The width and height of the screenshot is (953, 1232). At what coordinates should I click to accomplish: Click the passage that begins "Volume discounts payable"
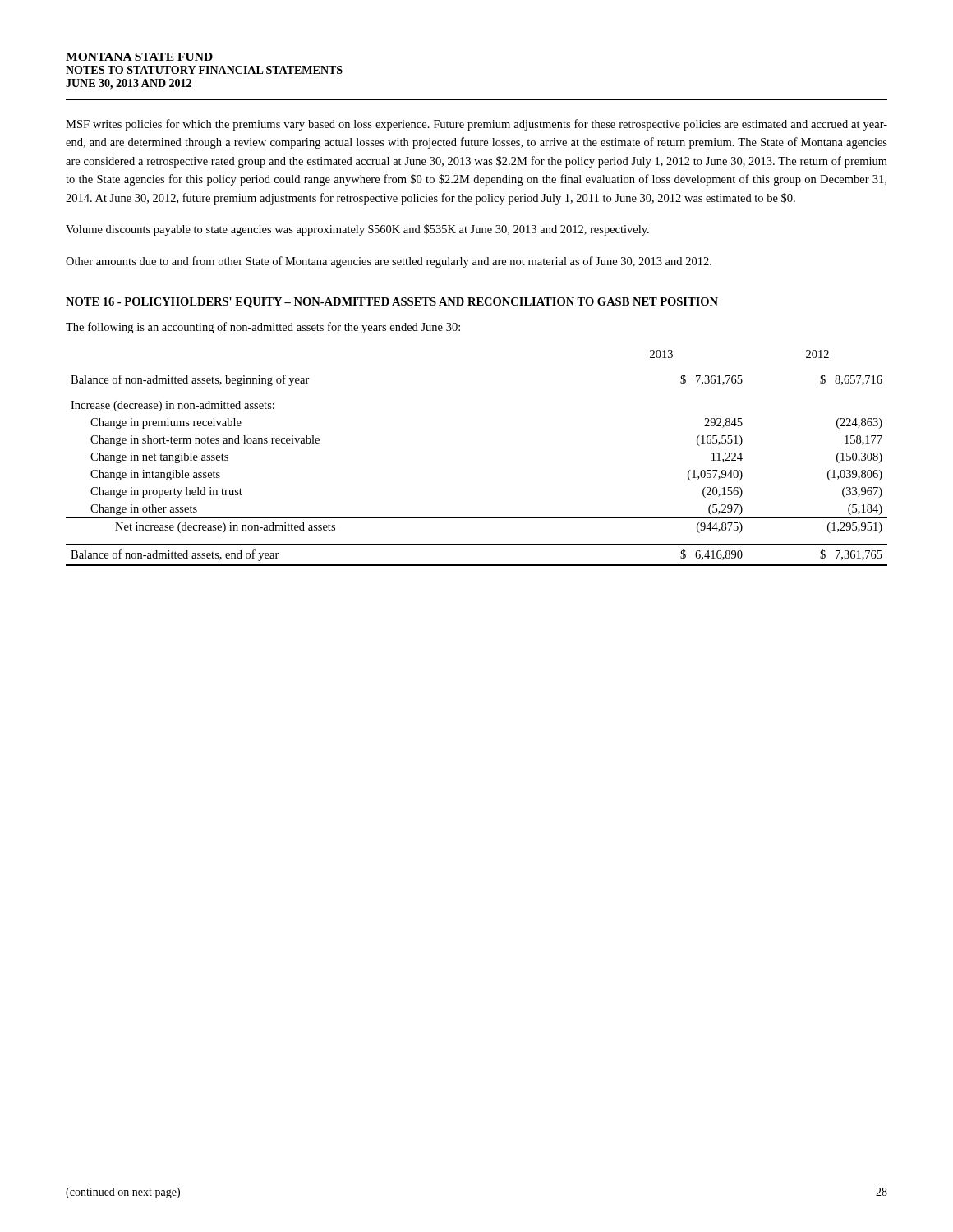point(358,229)
